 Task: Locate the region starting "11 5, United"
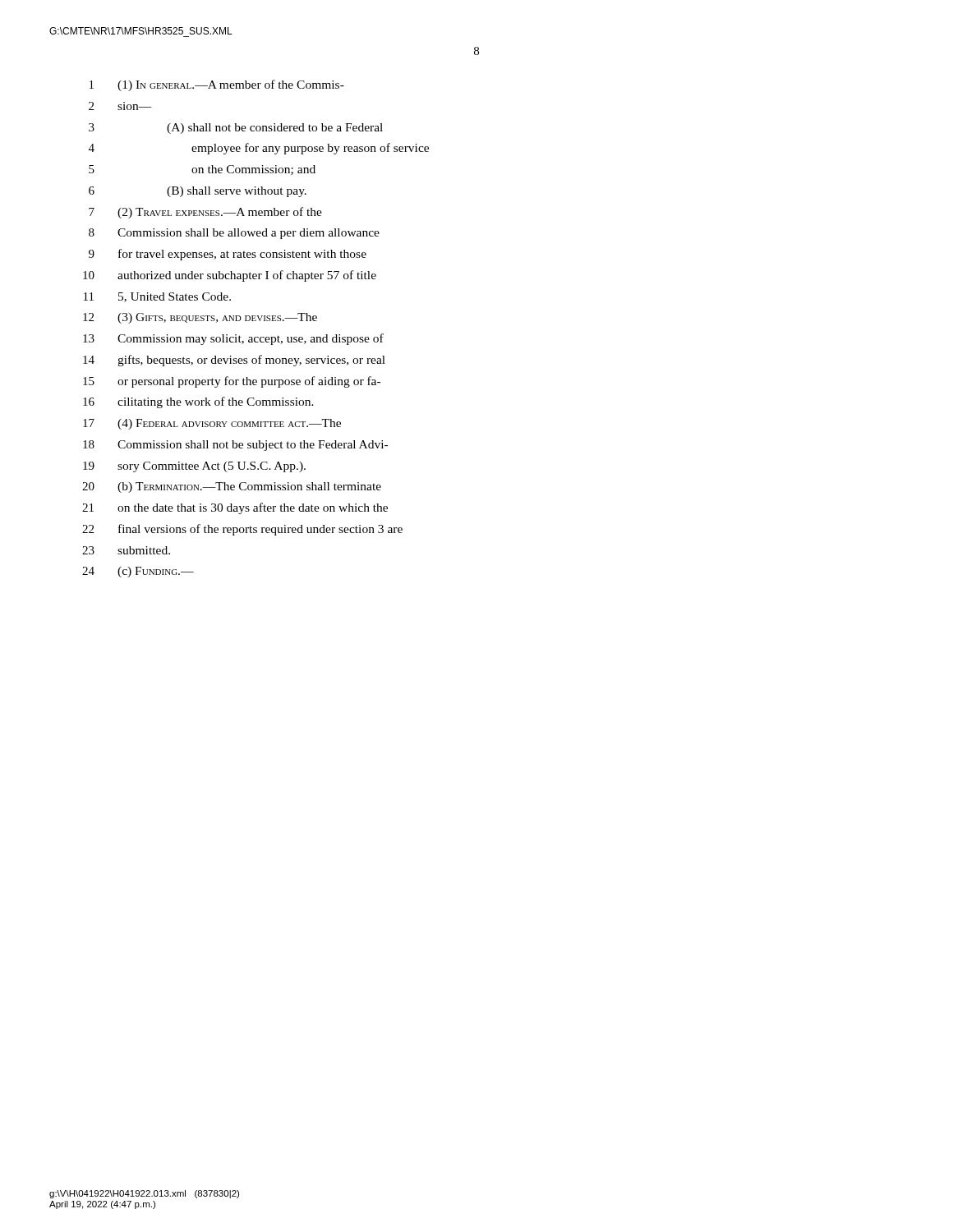click(x=157, y=297)
